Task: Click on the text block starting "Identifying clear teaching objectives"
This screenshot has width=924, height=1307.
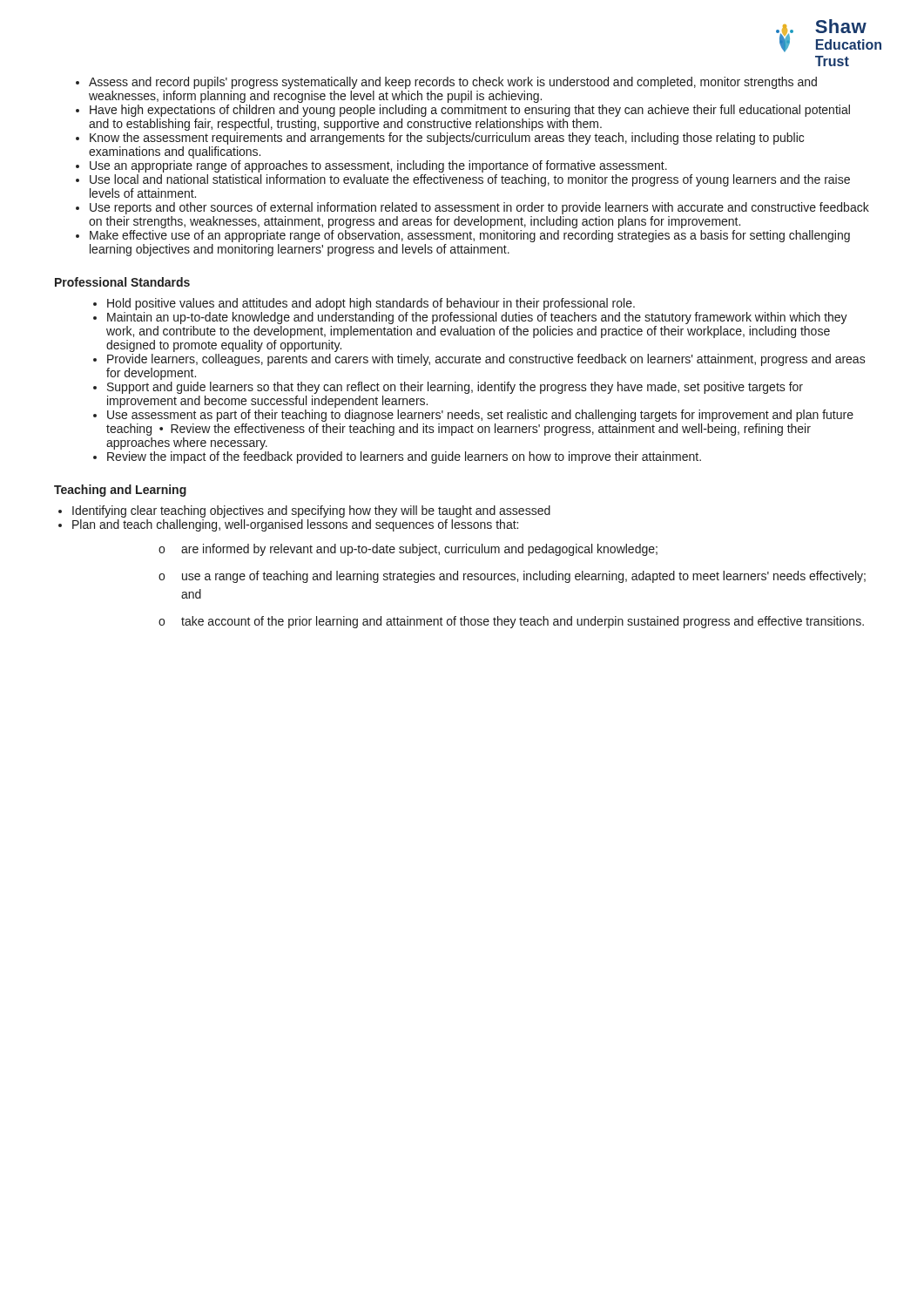Action: [471, 511]
